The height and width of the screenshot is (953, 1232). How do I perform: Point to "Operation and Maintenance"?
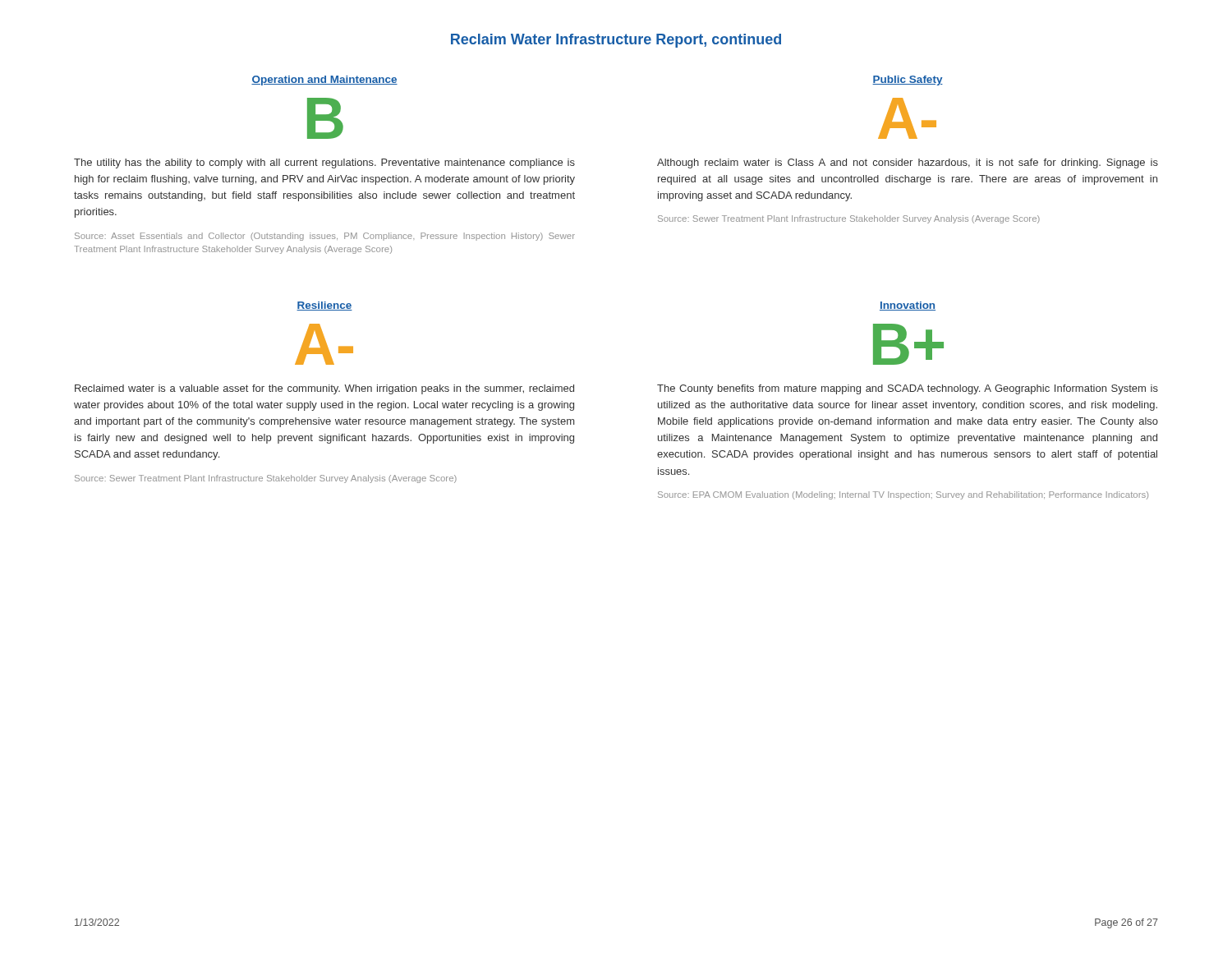pos(324,79)
